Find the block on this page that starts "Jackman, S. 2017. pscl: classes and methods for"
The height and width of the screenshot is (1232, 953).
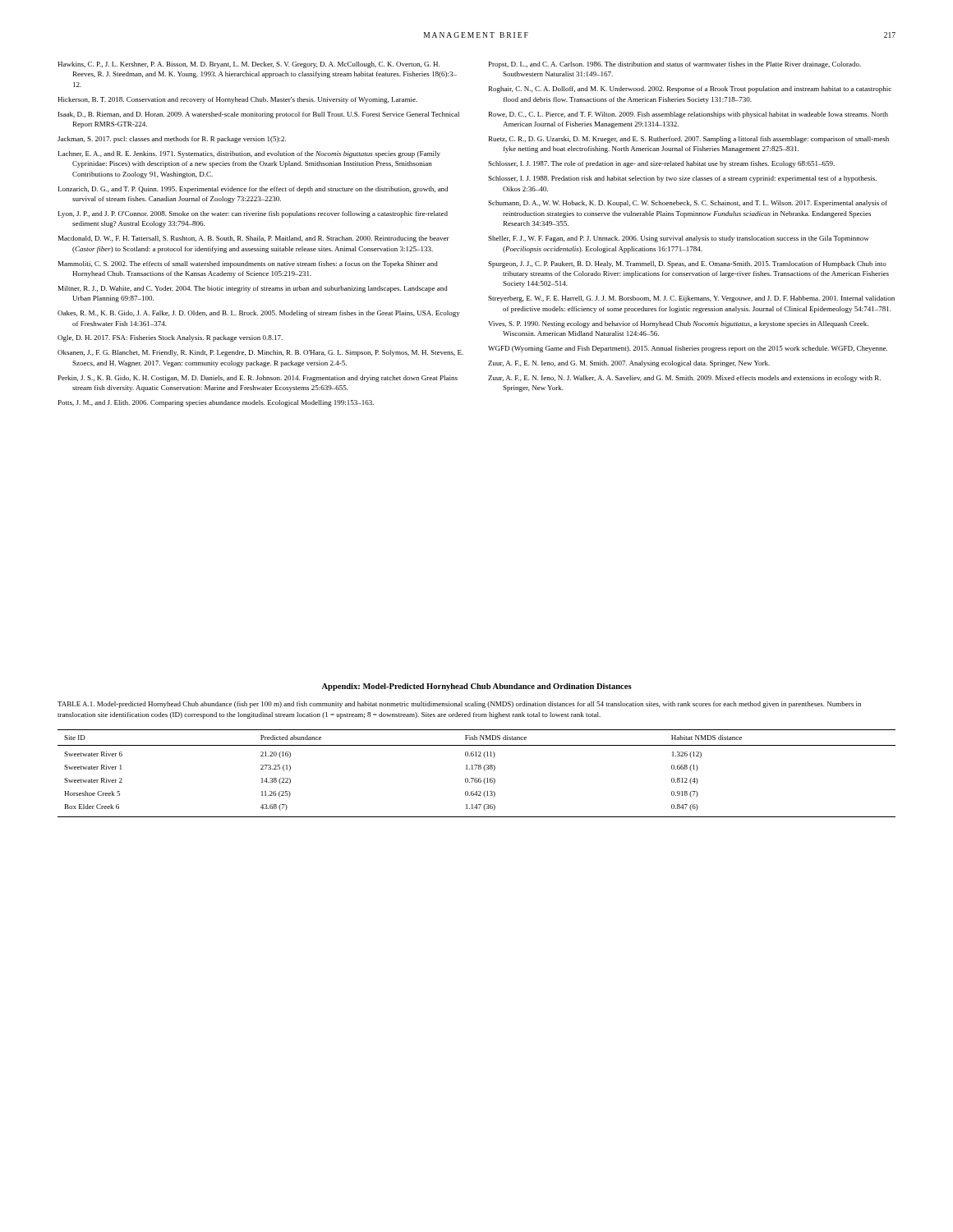point(172,139)
